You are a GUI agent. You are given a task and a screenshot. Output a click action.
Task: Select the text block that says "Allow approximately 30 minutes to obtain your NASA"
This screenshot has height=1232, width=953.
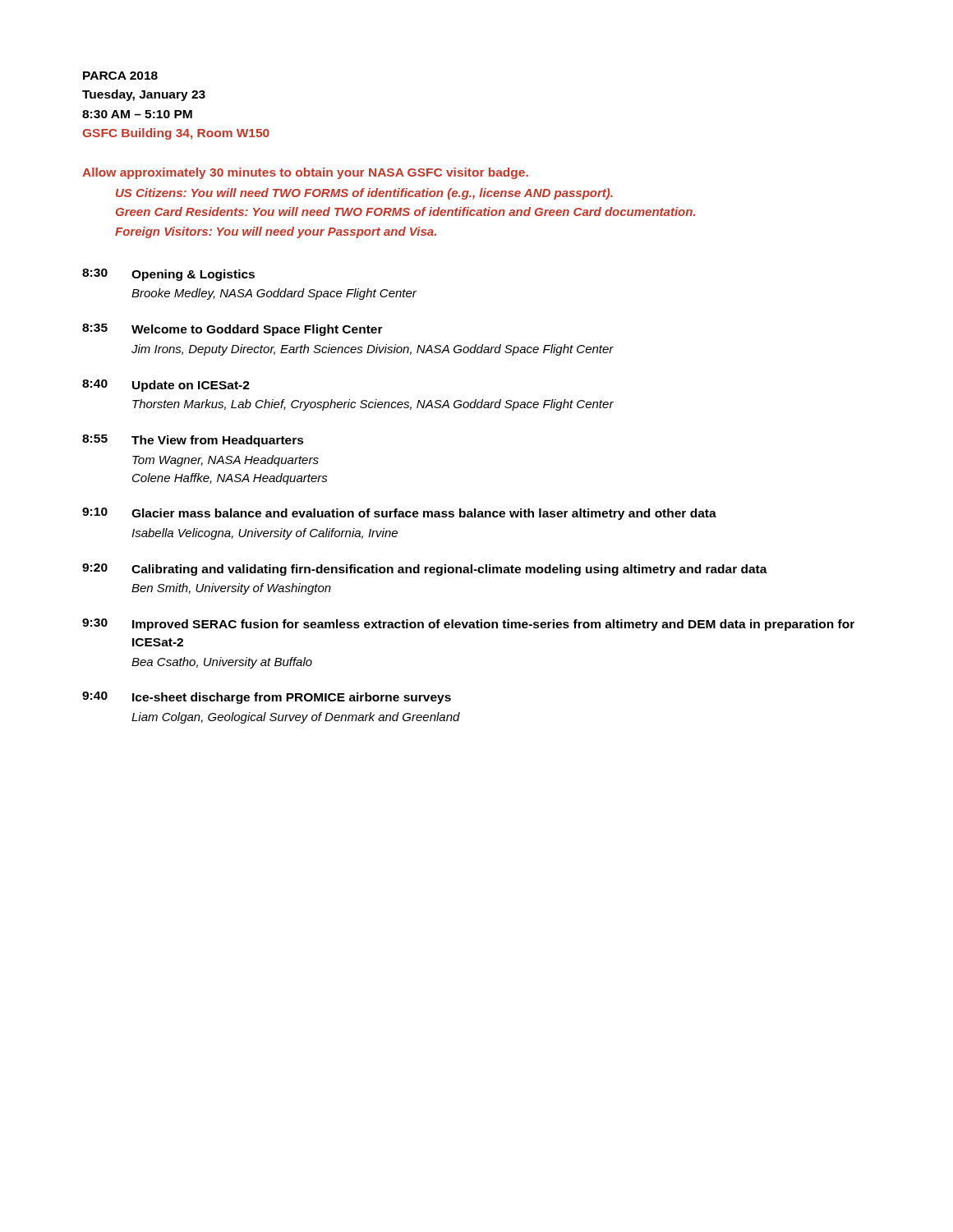(x=476, y=203)
